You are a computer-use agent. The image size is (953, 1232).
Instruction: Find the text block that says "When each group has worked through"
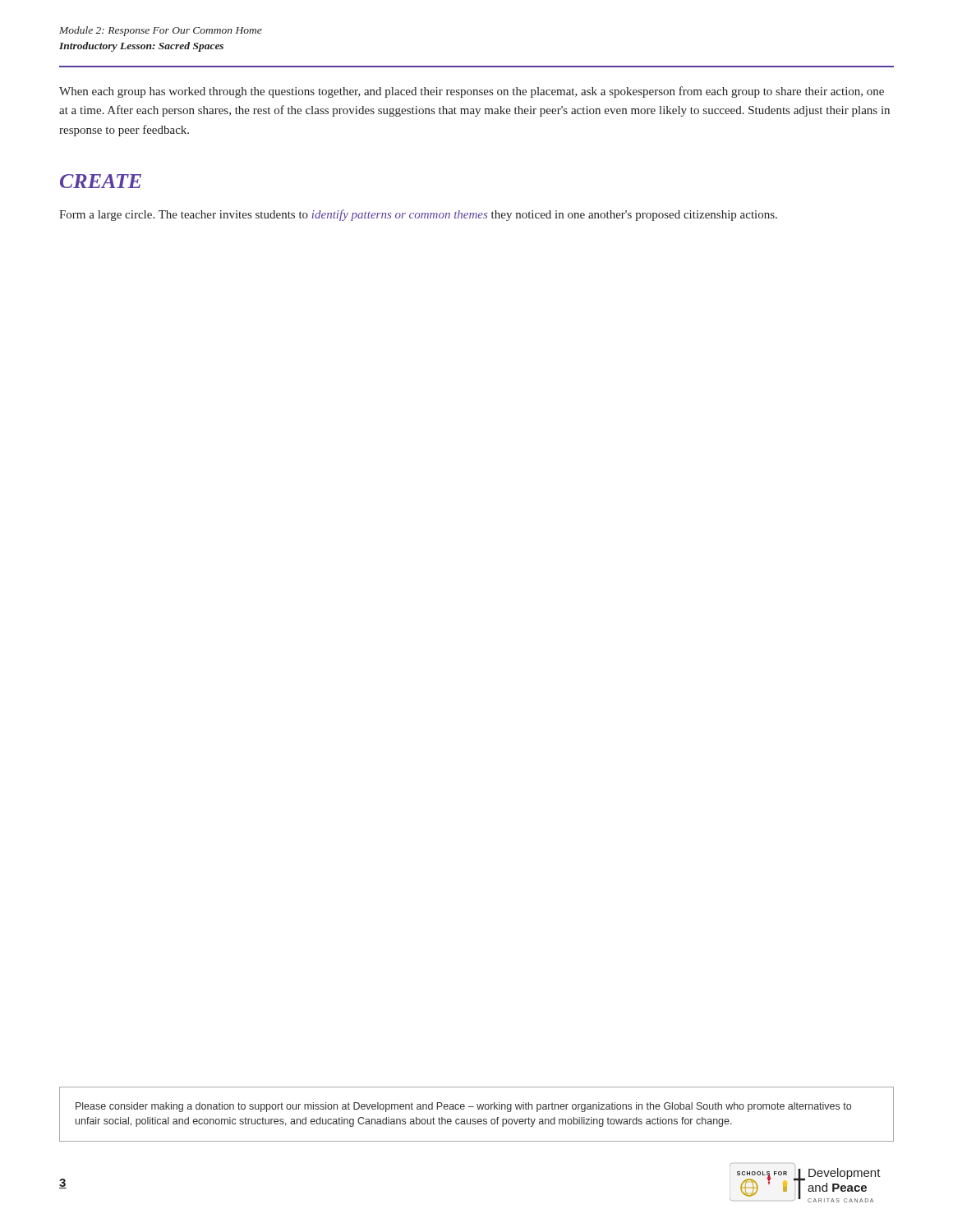pos(475,110)
